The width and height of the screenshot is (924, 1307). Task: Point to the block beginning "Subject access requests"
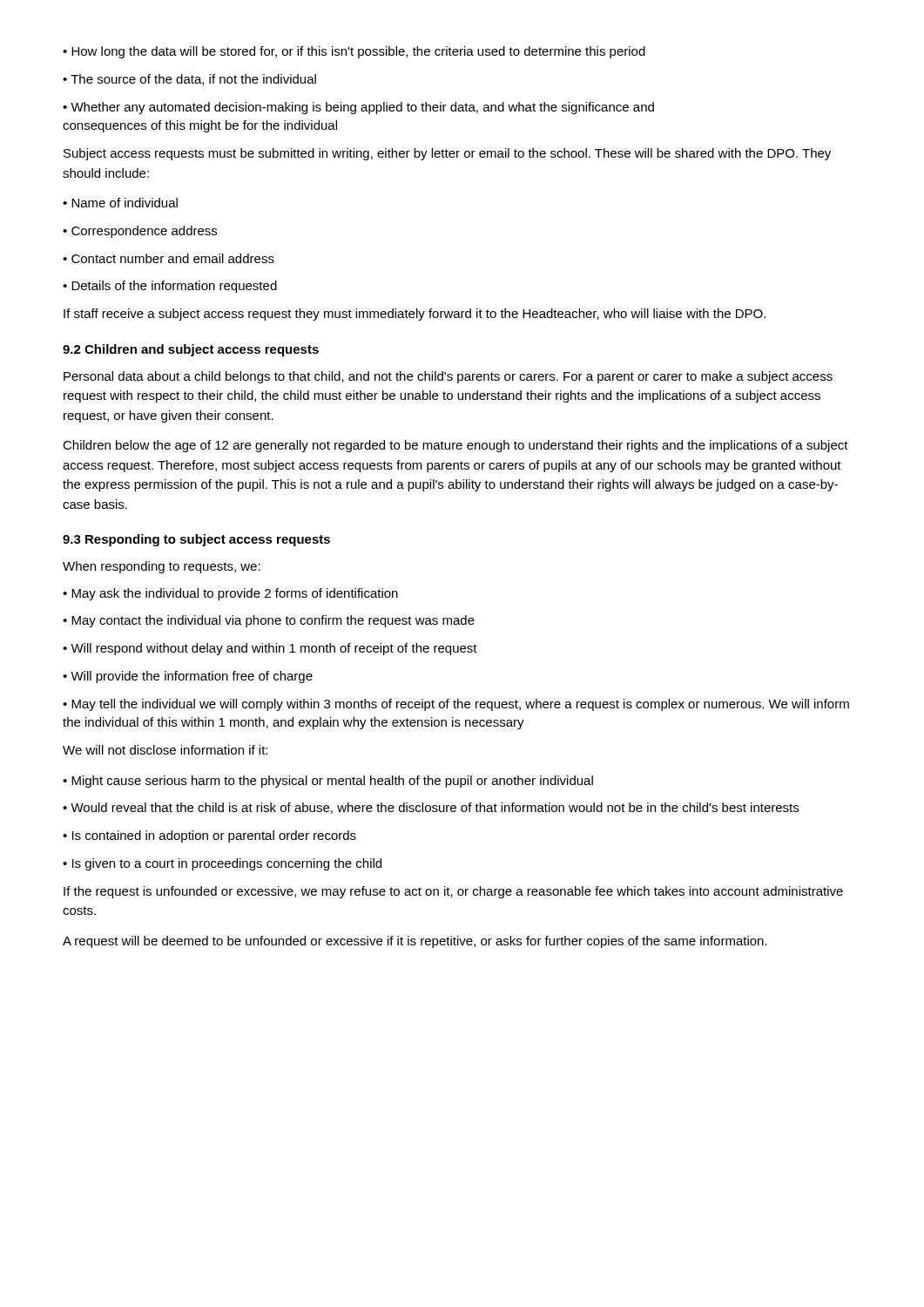pyautogui.click(x=447, y=163)
